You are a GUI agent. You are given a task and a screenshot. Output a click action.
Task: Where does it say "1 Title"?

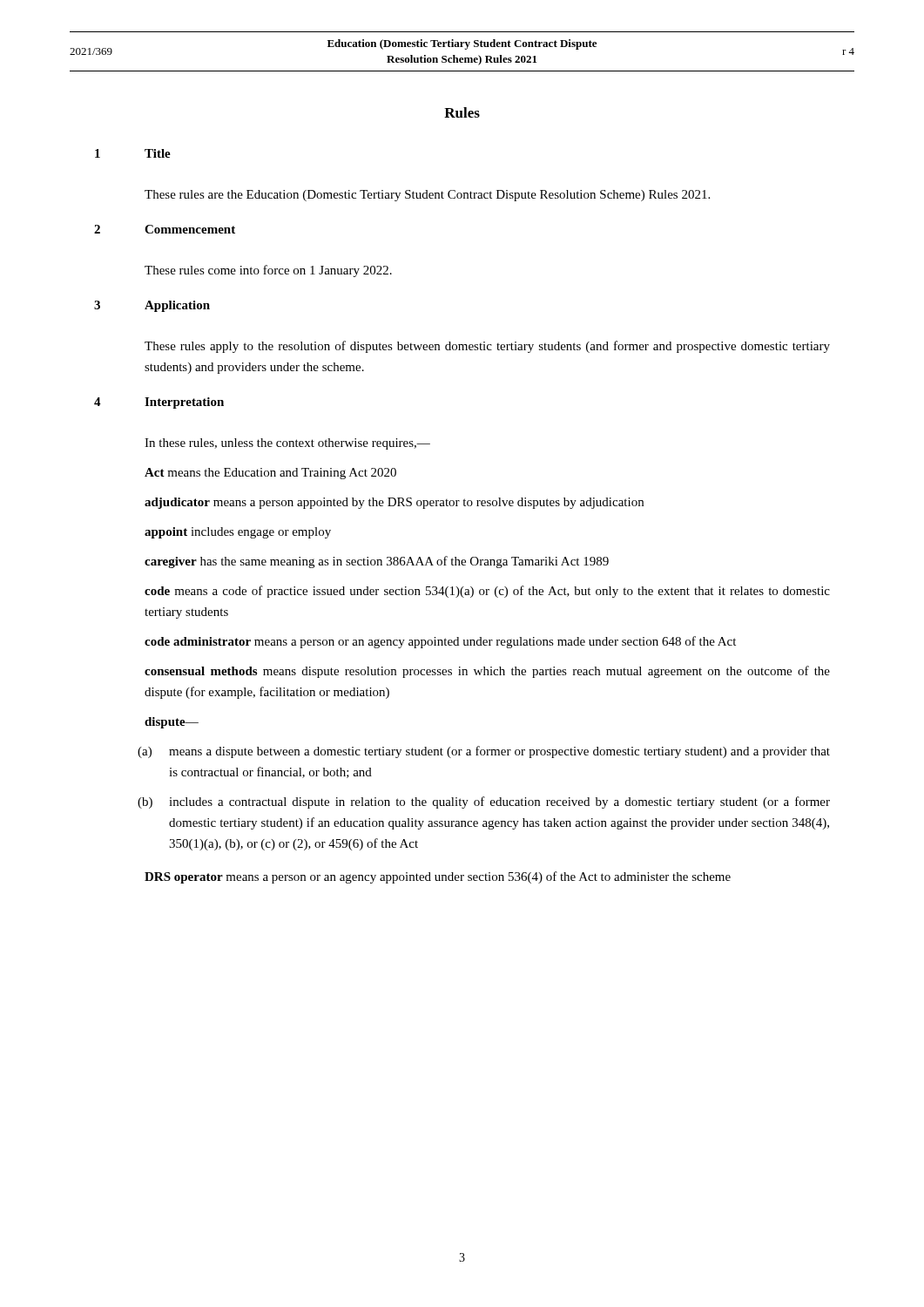[97, 153]
